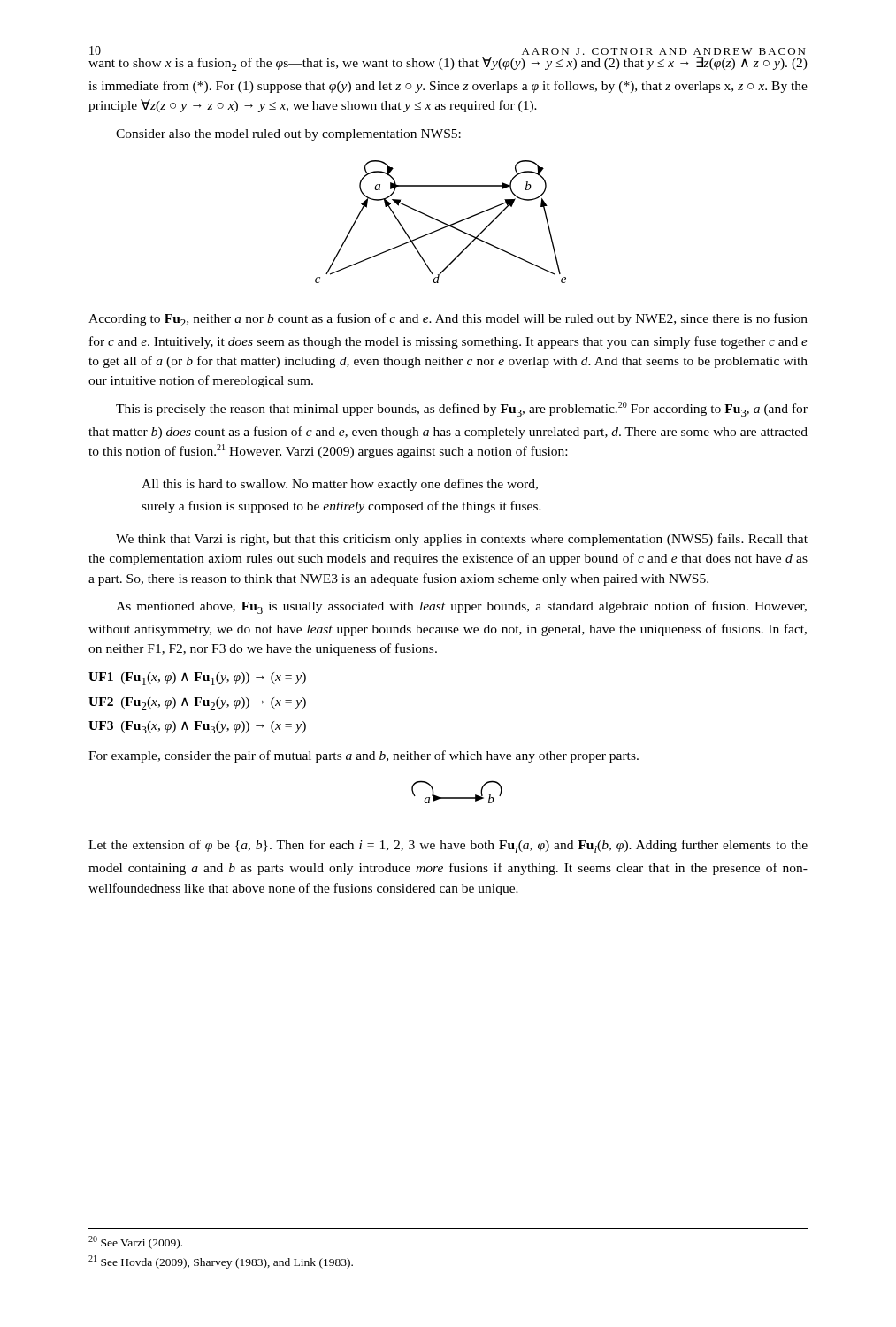Point to the block beginning "According to Fu2, neither a nor"
This screenshot has height=1327, width=896.
coord(448,350)
